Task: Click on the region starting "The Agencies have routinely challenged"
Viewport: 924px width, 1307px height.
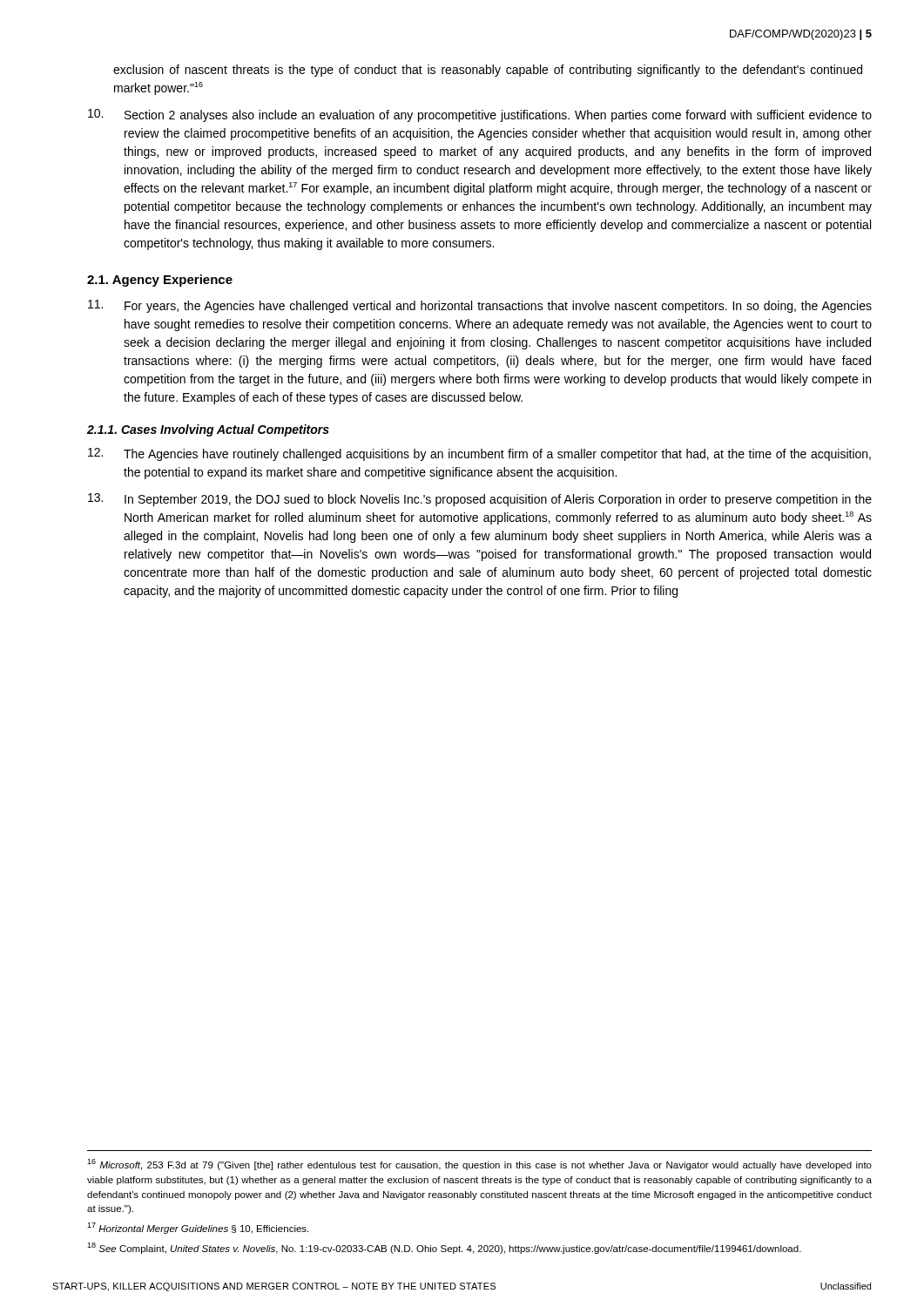Action: point(479,464)
